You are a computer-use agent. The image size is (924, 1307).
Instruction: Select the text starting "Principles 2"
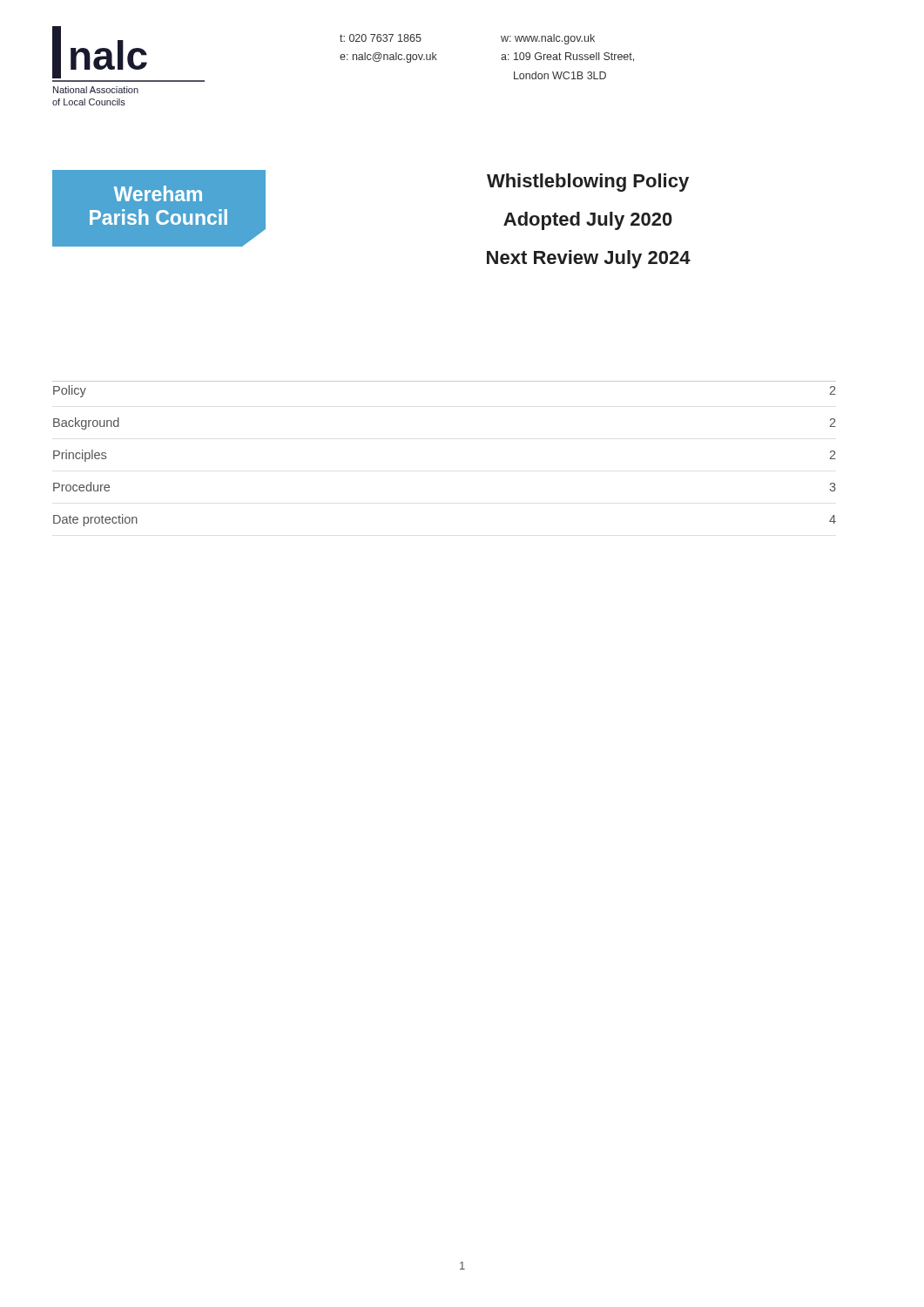click(76, 455)
